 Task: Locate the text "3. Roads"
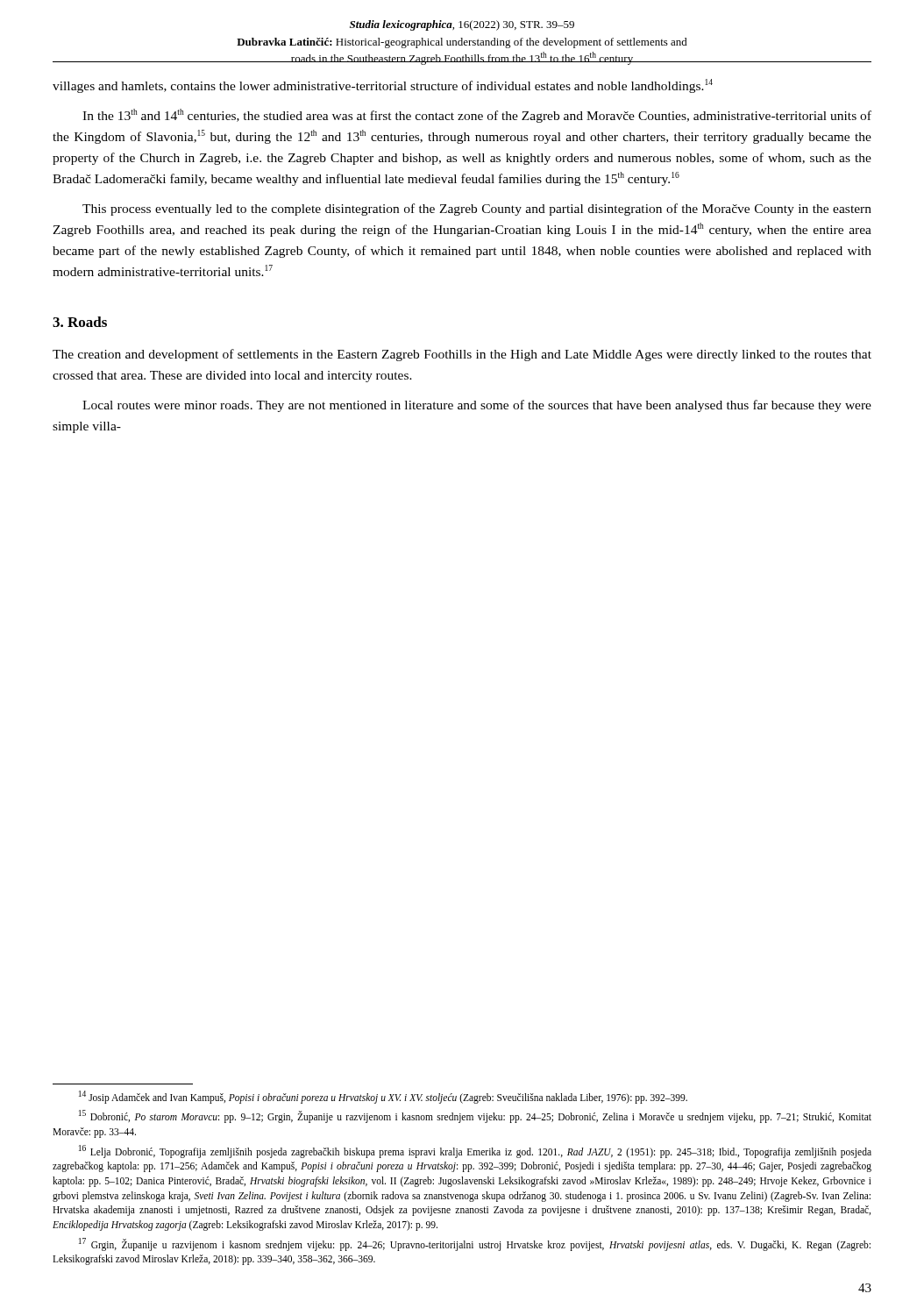pyautogui.click(x=80, y=322)
